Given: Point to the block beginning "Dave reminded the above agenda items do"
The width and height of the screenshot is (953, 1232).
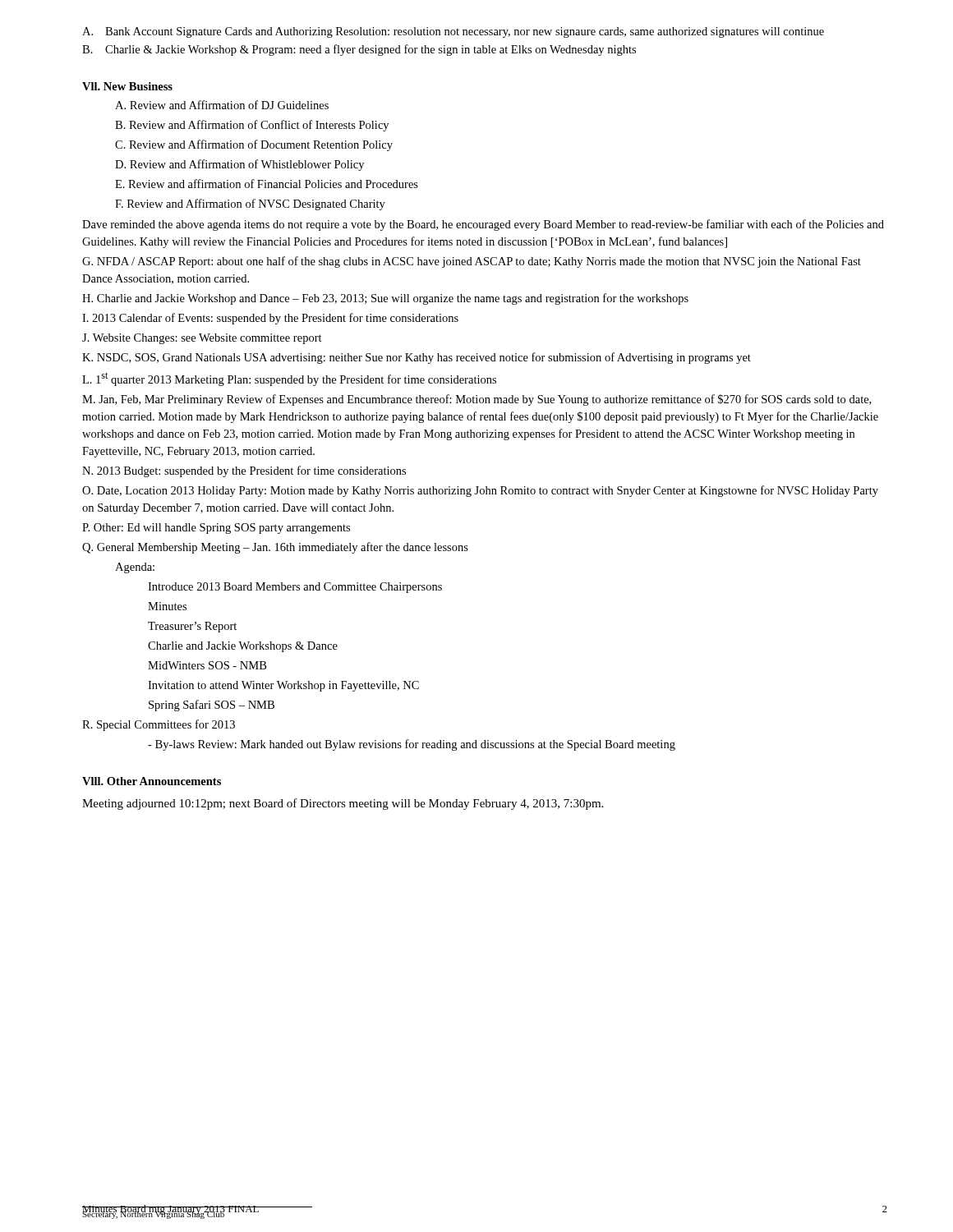Looking at the screenshot, I should (x=483, y=233).
